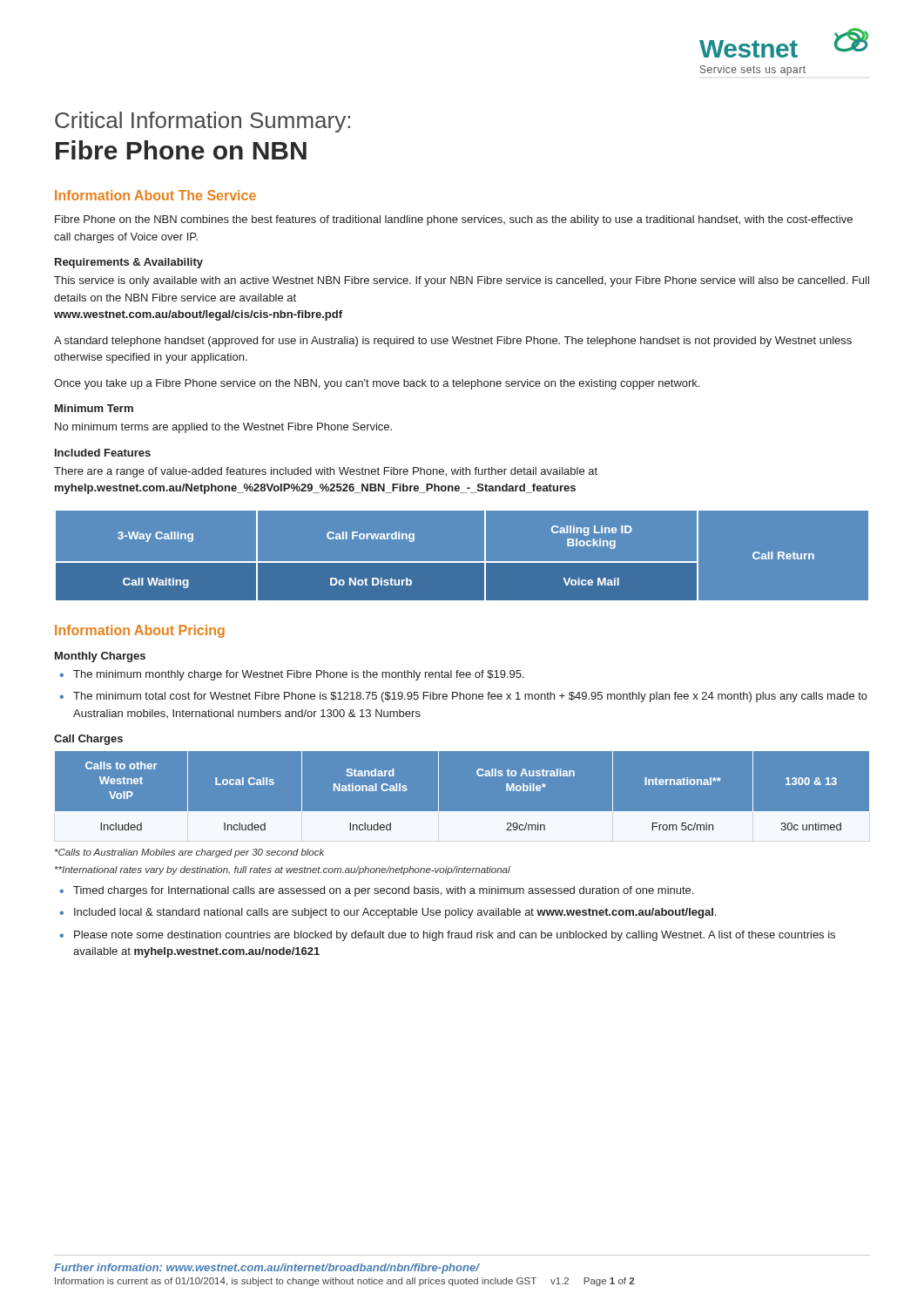Locate the text starting "Minimum Term"
Viewport: 924px width, 1307px height.
pyautogui.click(x=94, y=408)
